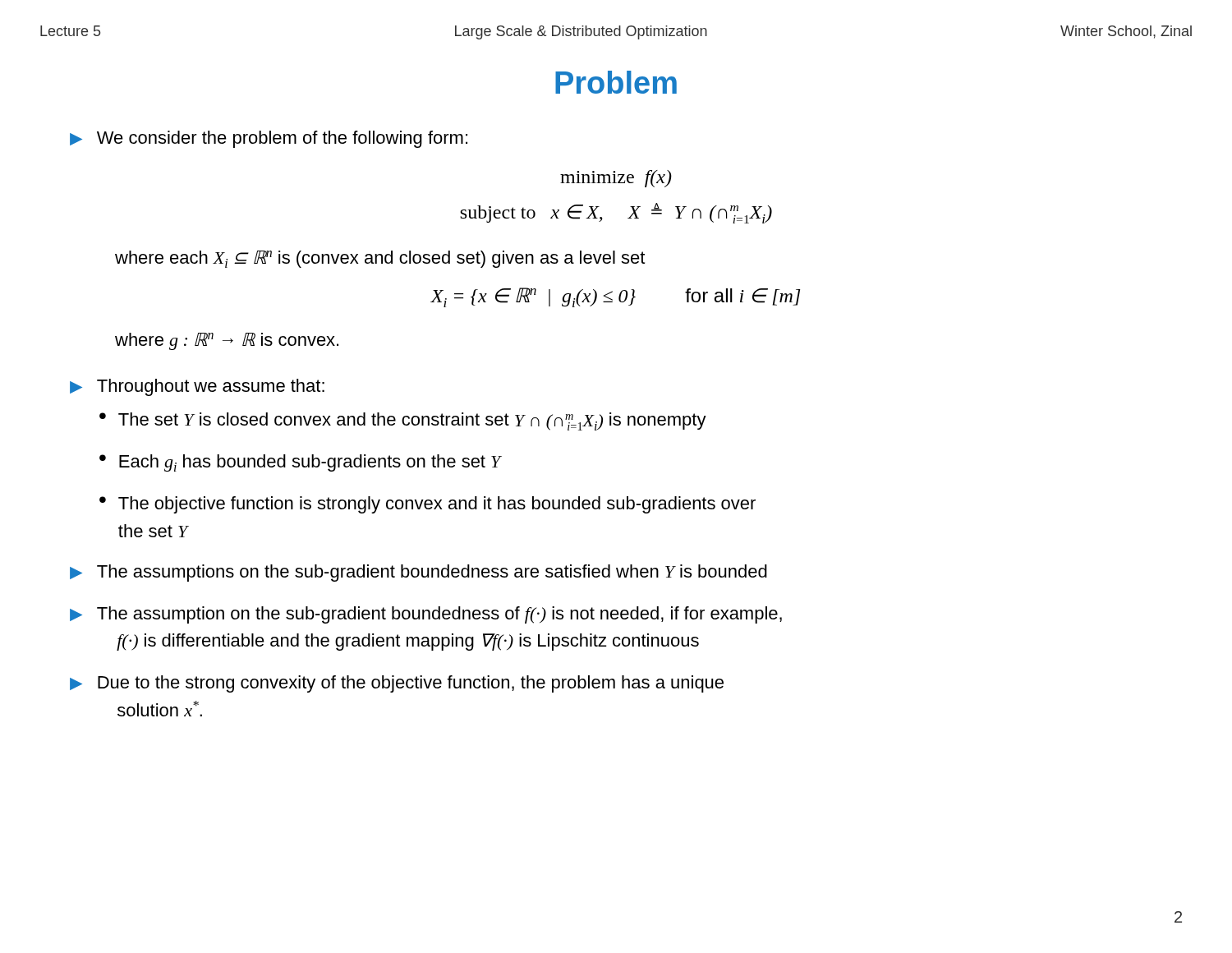Find the block starting "• Each gi has bounded sub-gradients on"
This screenshot has width=1232, height=953.
(299, 463)
